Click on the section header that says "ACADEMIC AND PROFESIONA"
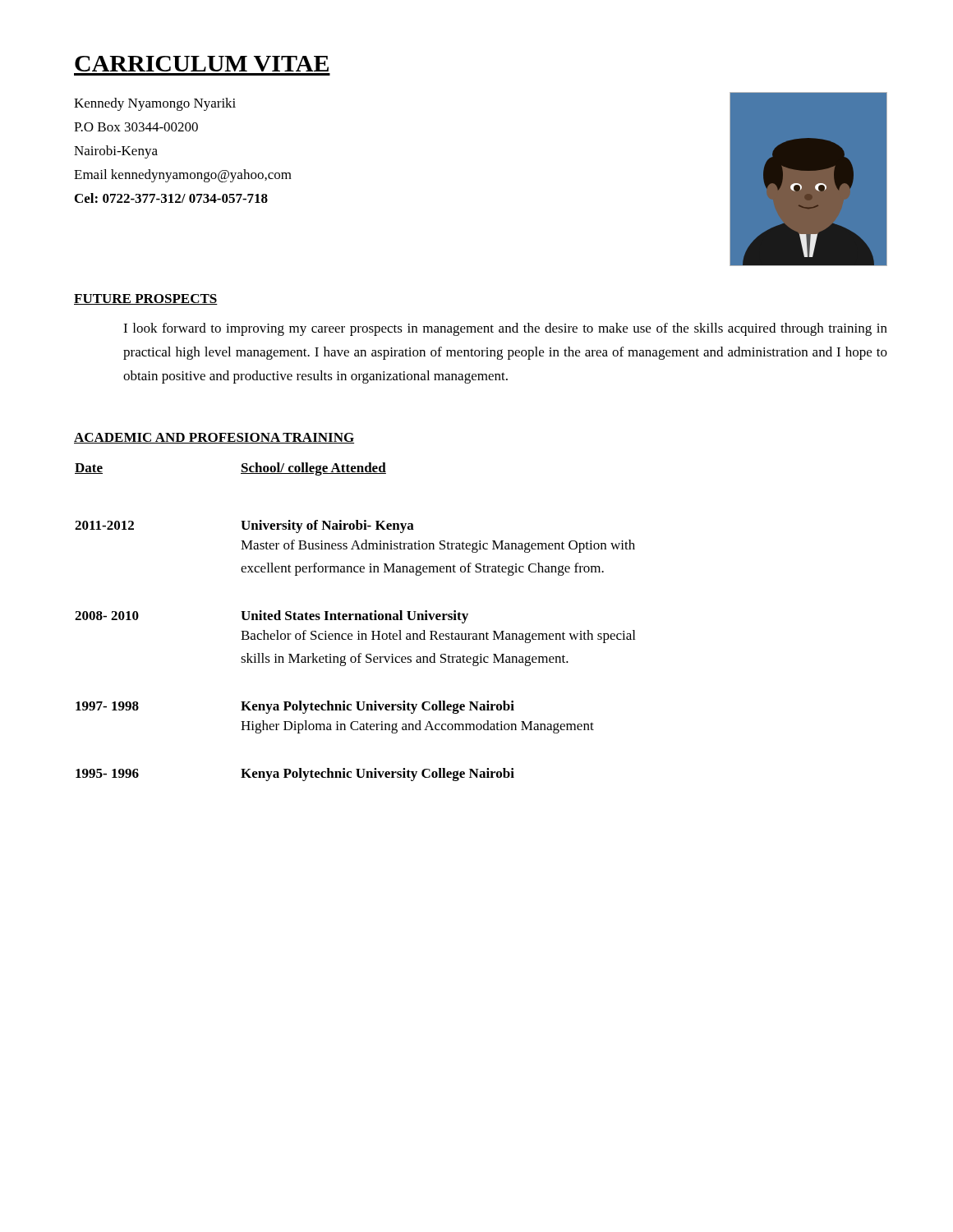Image resolution: width=953 pixels, height=1232 pixels. click(214, 437)
